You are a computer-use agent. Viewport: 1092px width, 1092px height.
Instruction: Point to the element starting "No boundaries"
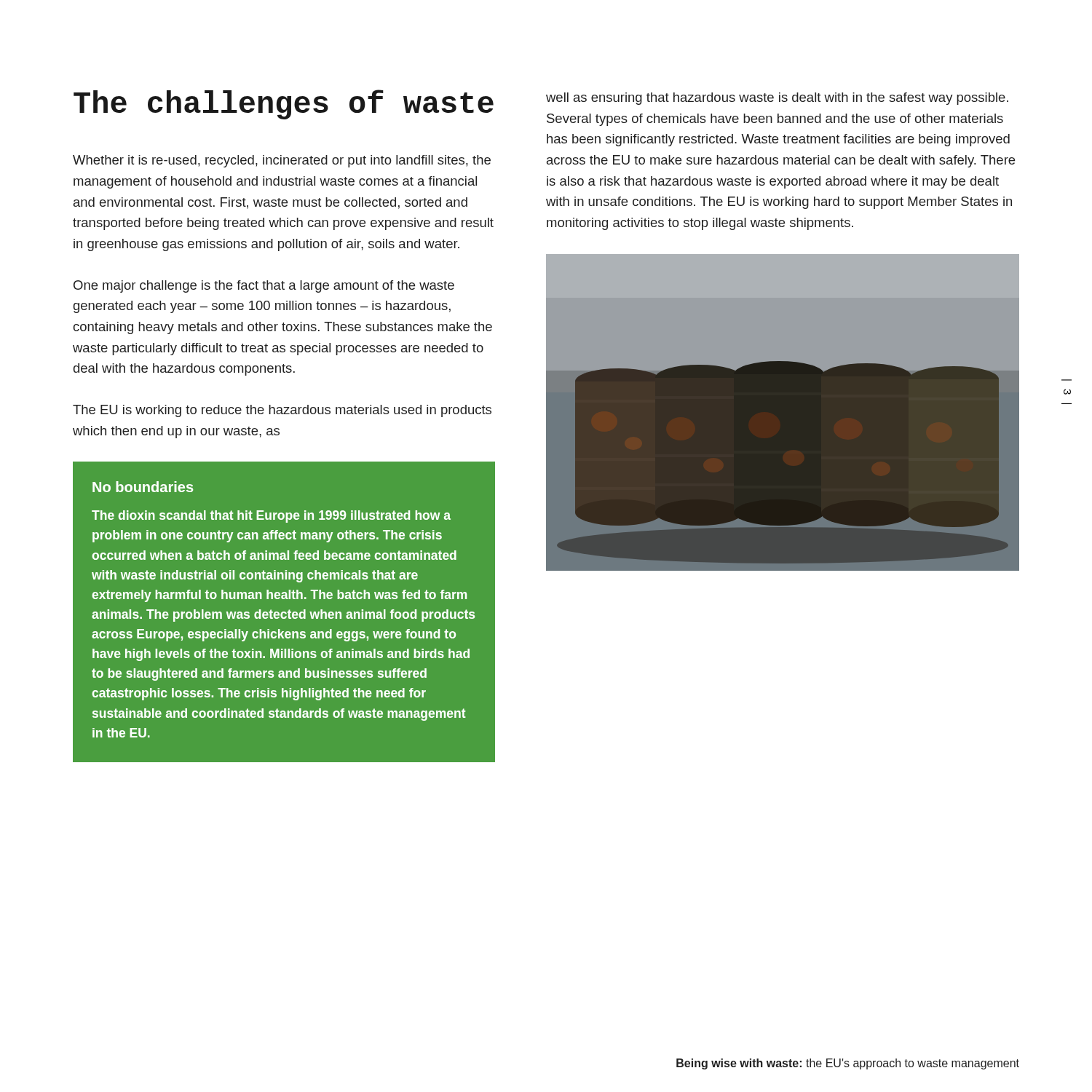pos(143,487)
